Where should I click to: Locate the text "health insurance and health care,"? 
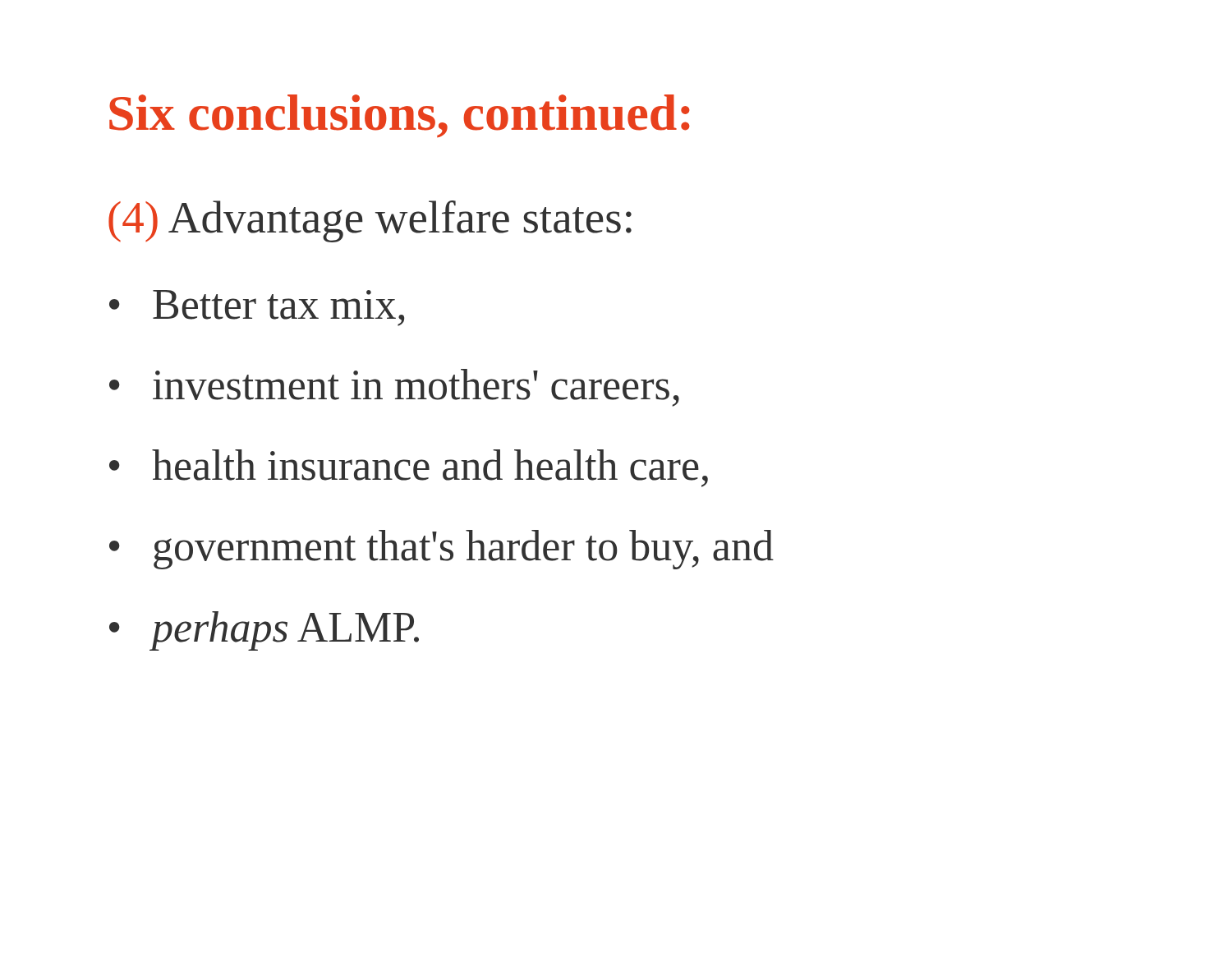click(x=431, y=466)
